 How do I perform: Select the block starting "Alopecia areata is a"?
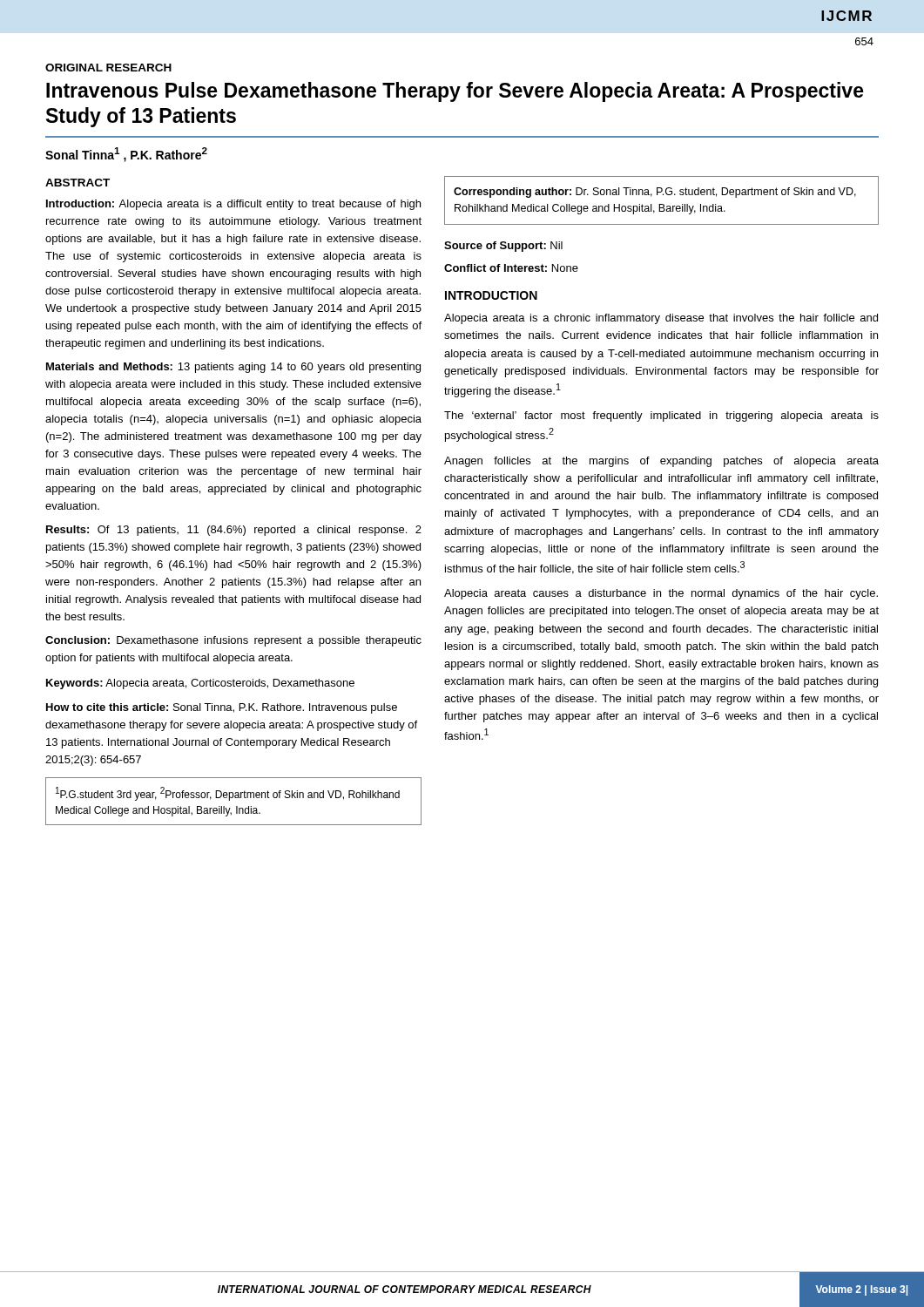pyautogui.click(x=661, y=354)
